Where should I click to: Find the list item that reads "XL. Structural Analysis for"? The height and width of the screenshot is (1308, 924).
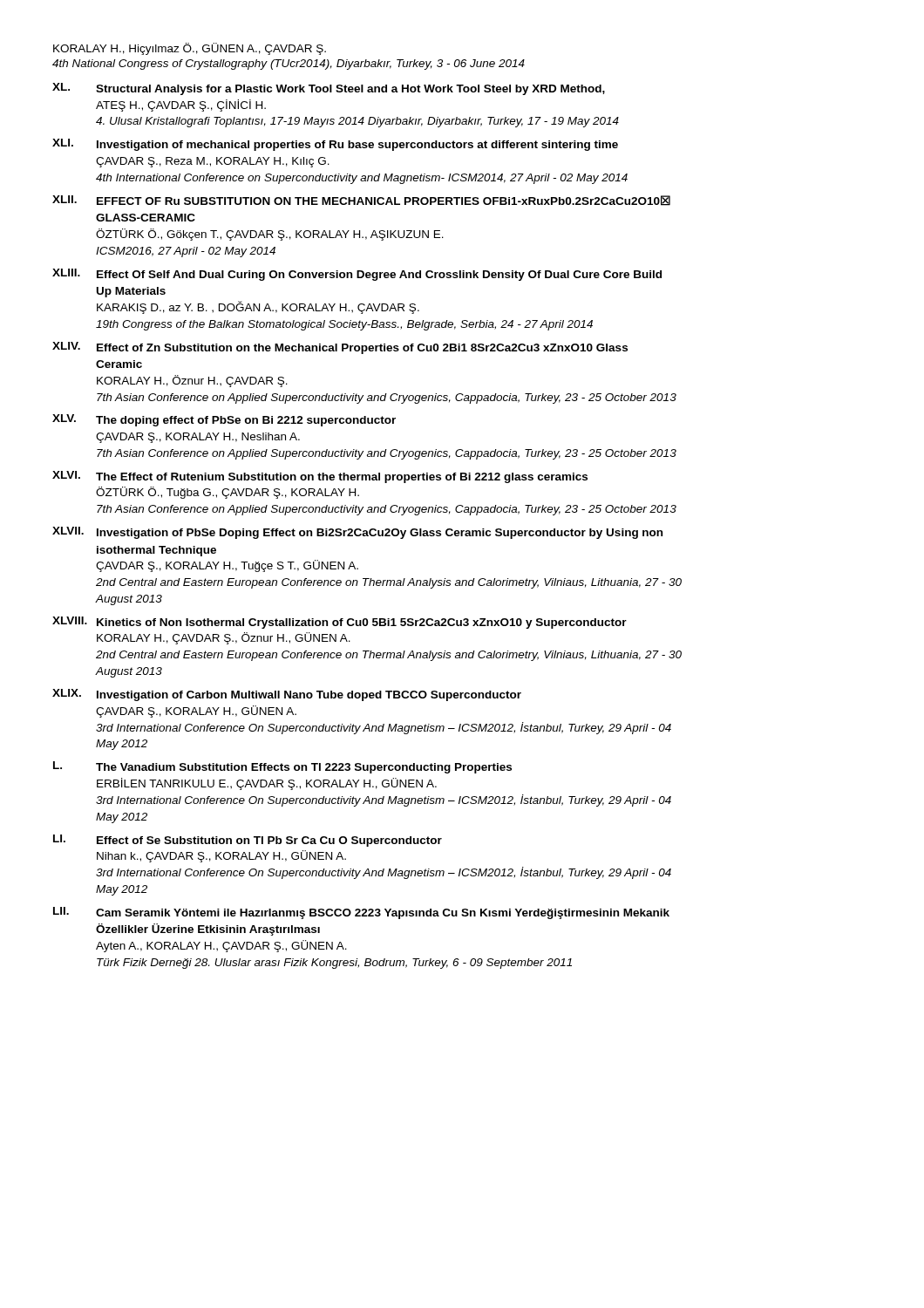pyautogui.click(x=329, y=89)
